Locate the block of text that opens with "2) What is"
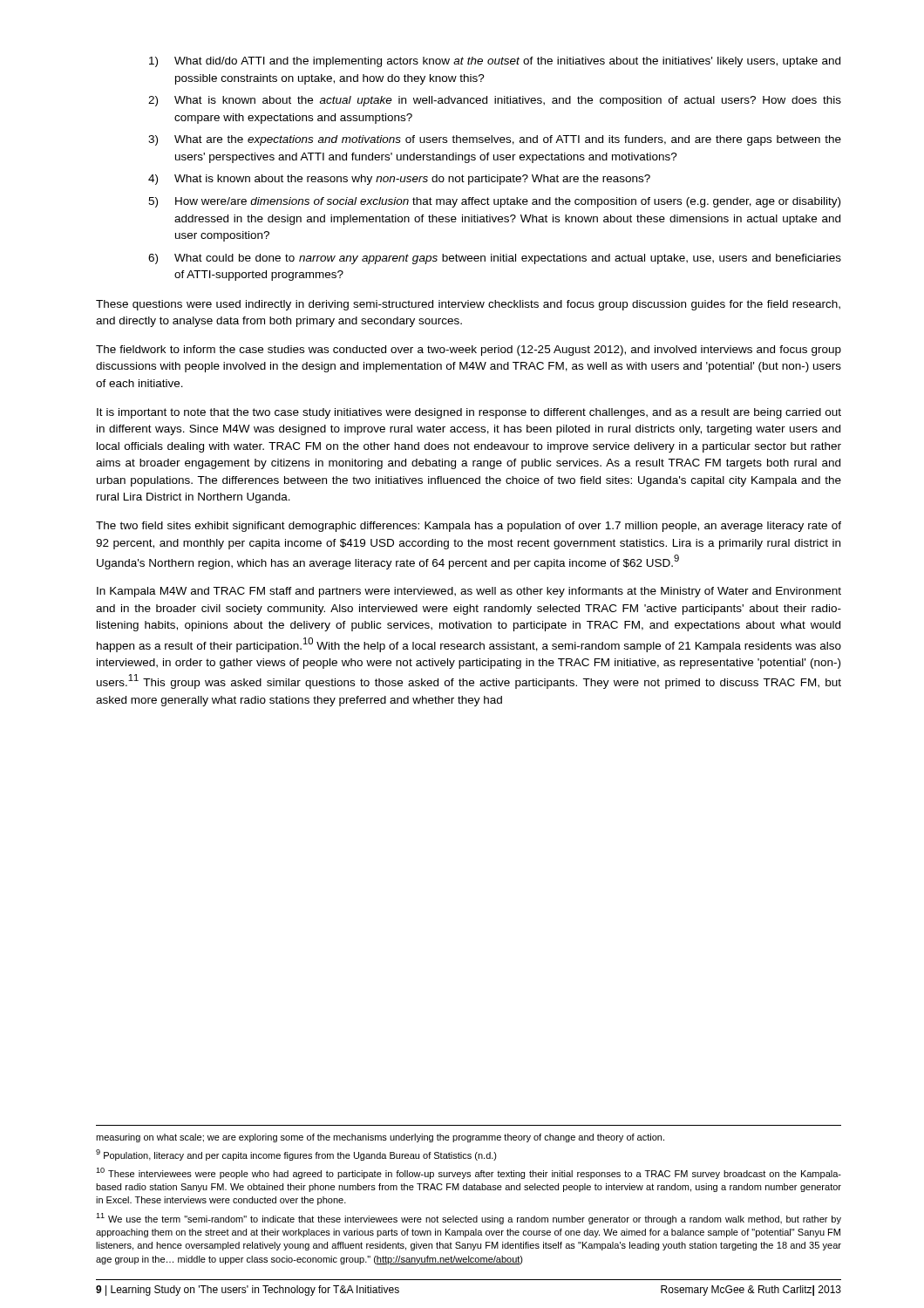Viewport: 924px width, 1308px height. [495, 109]
